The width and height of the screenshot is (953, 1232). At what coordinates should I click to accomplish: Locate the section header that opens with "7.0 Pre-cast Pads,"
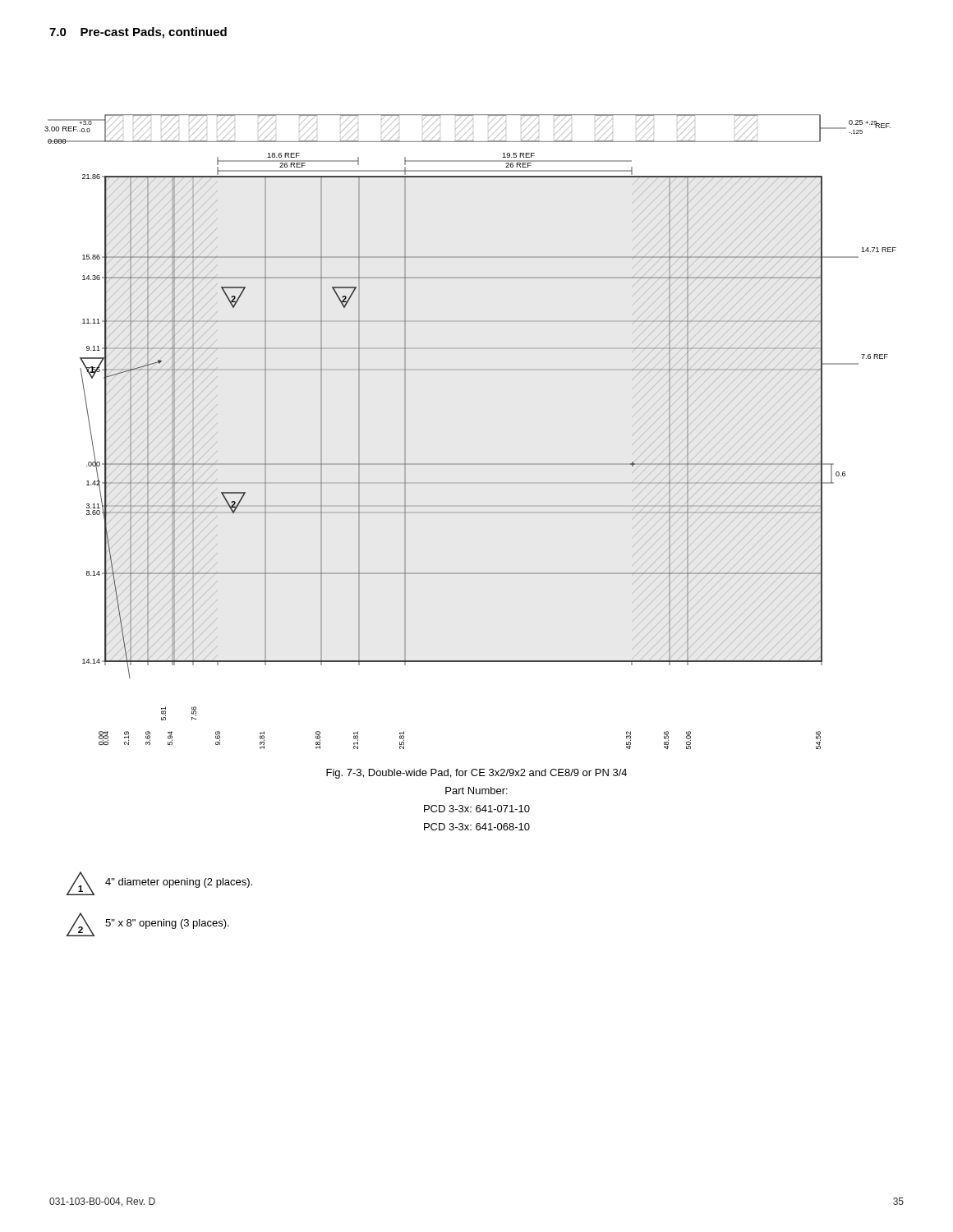(138, 32)
